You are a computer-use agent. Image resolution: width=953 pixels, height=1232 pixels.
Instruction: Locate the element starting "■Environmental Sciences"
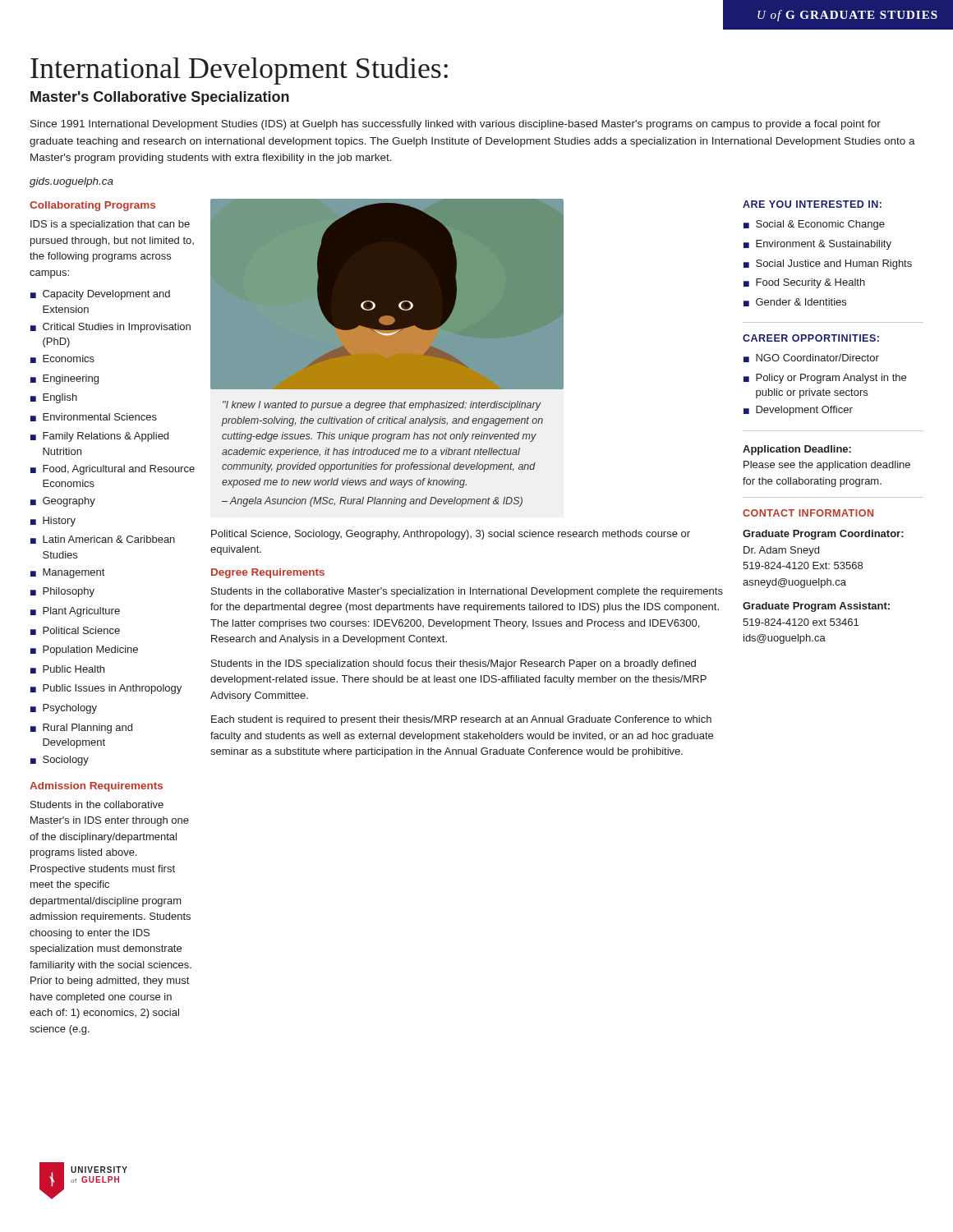[x=93, y=418]
